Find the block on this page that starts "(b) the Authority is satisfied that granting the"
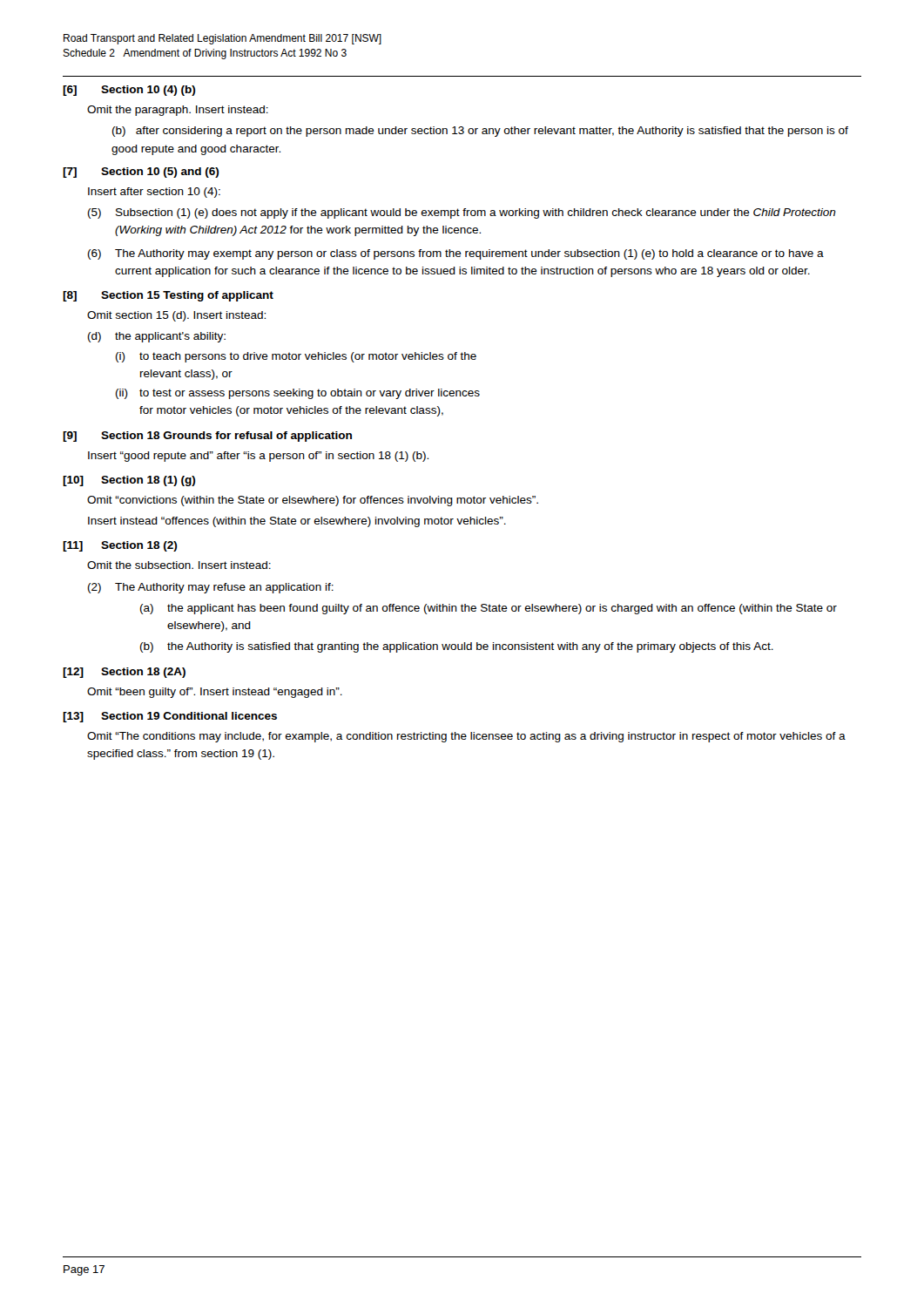Screen dimensions: 1307x924 (462, 647)
